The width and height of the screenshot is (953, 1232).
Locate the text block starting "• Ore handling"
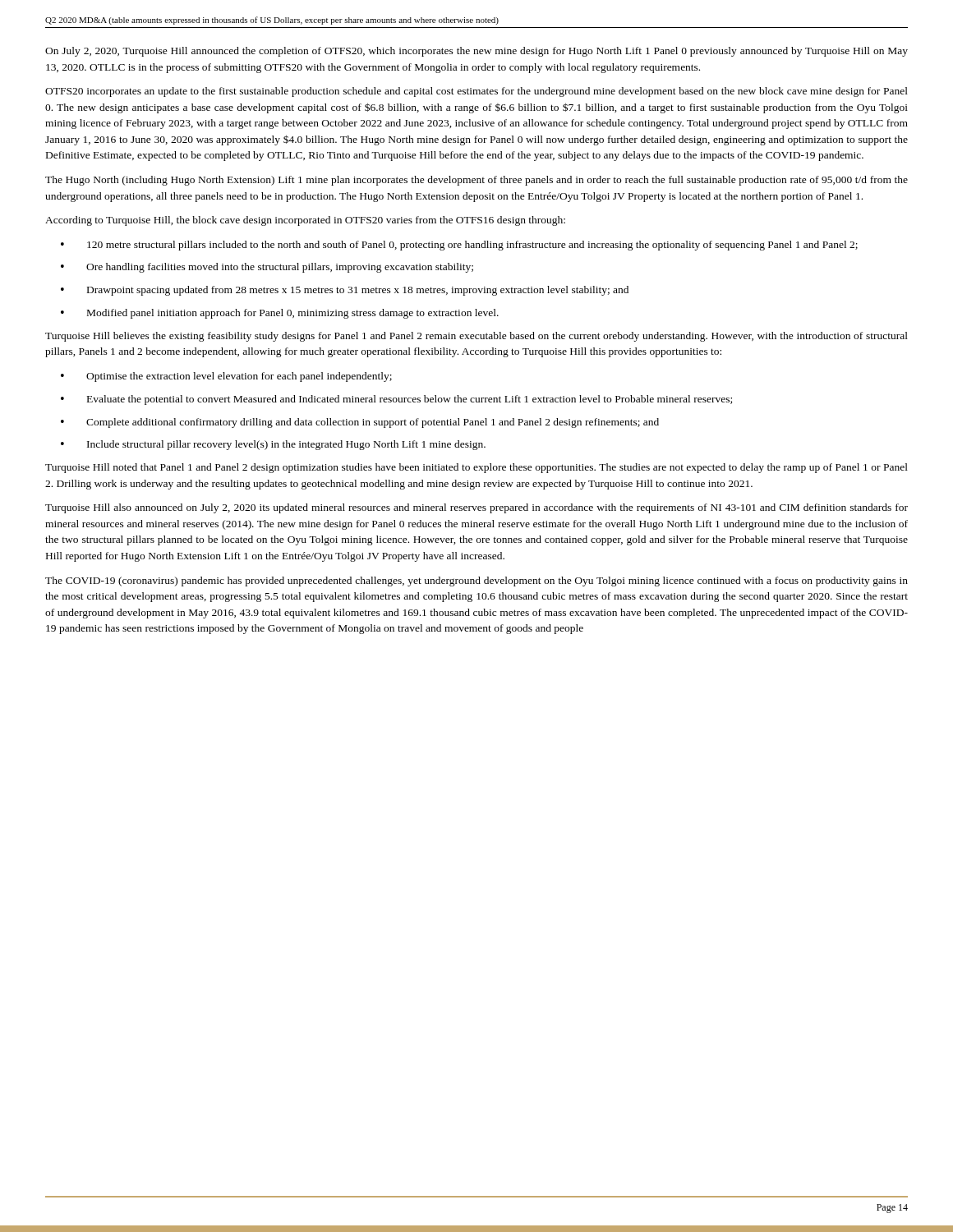coord(476,268)
